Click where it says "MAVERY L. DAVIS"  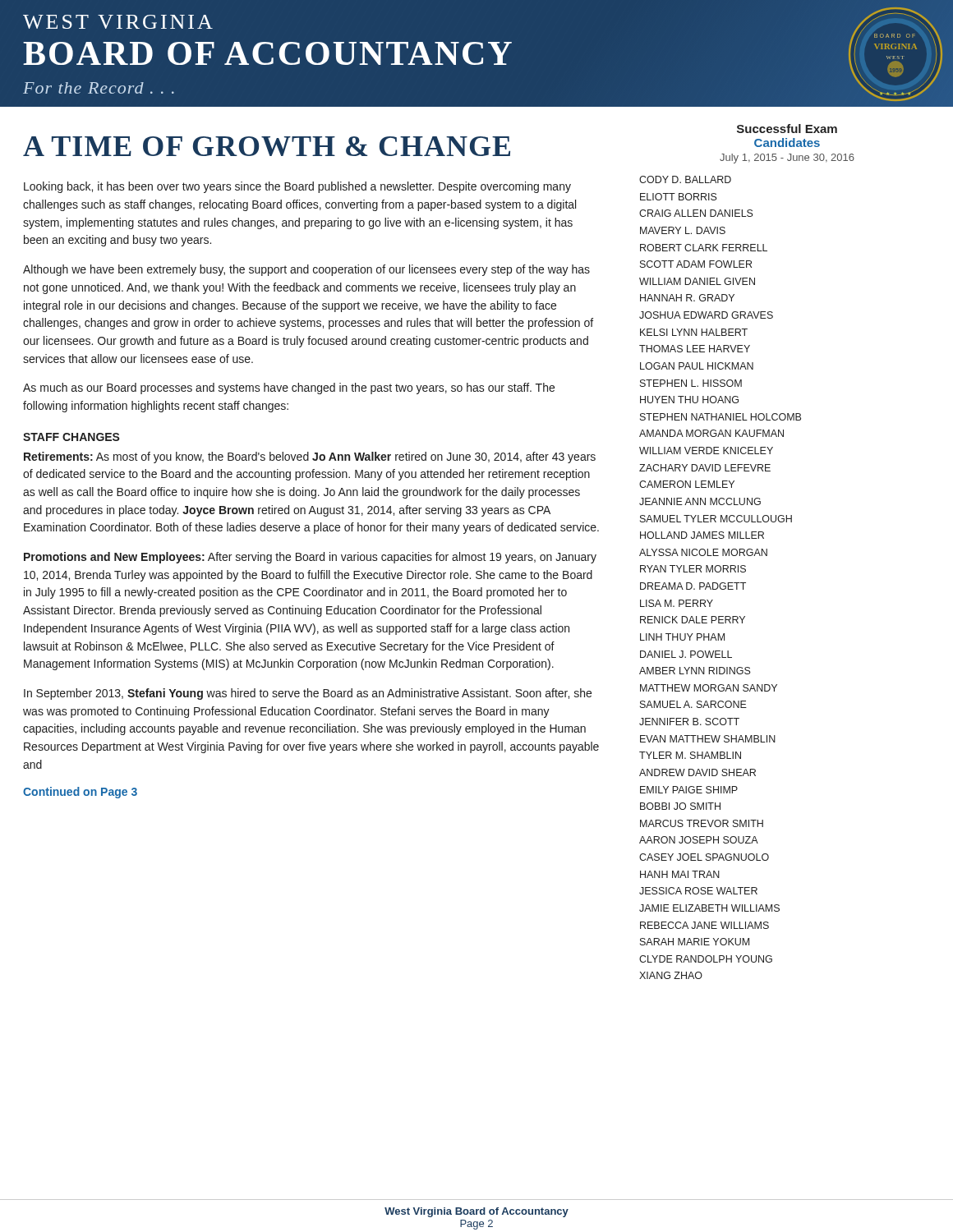(682, 231)
